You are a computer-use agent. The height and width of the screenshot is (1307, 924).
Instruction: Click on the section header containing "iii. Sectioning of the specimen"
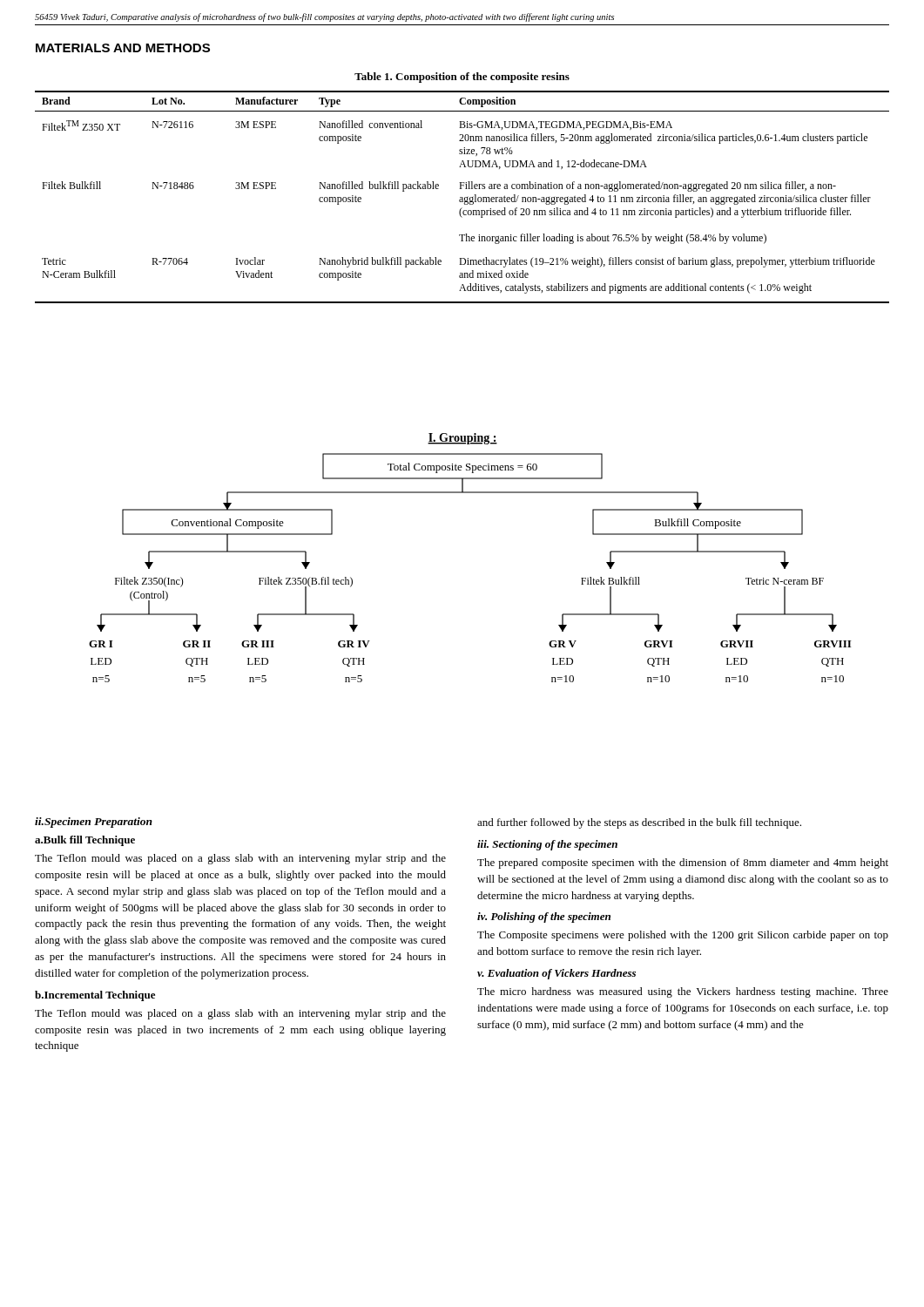click(548, 844)
